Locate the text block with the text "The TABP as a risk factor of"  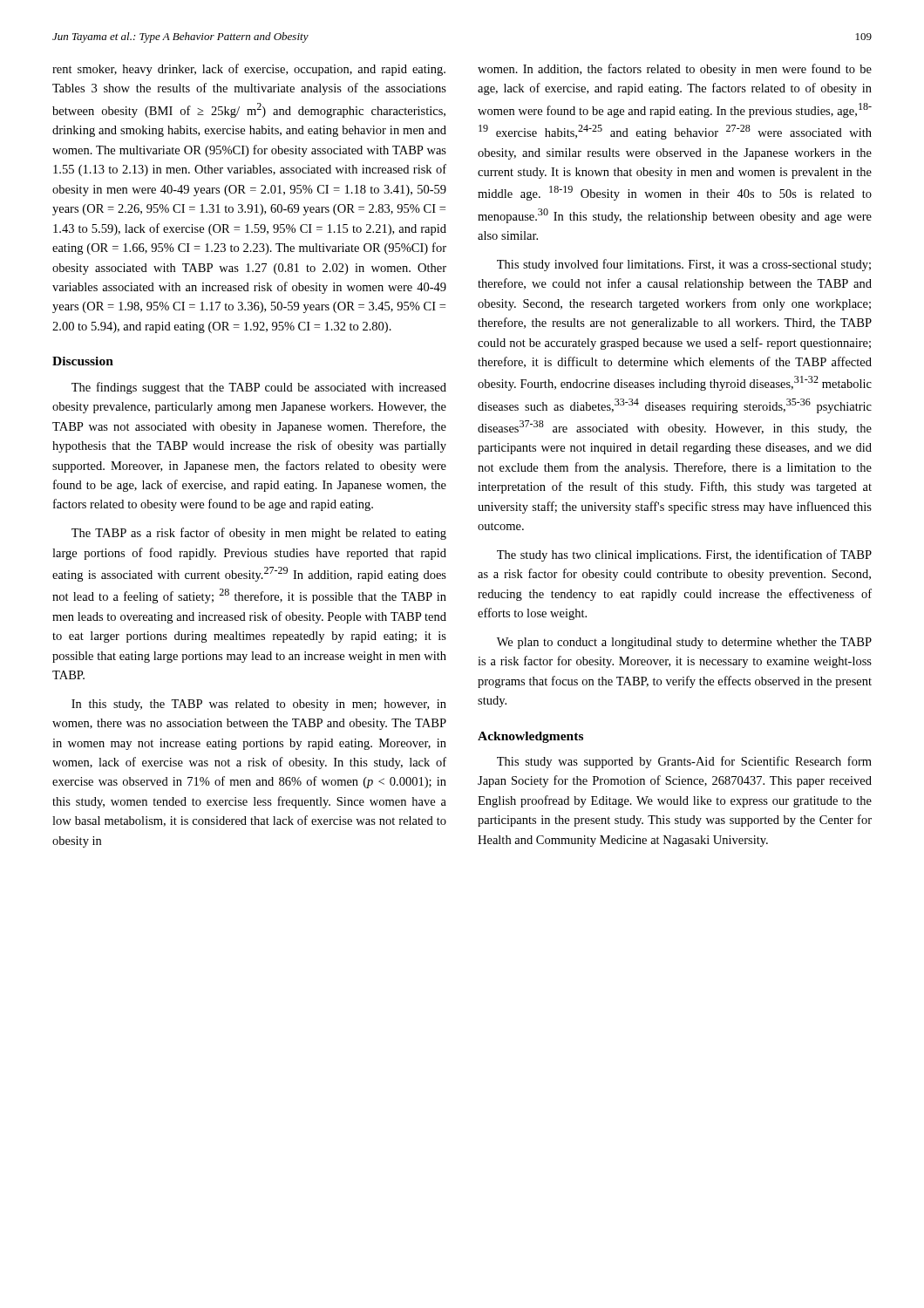tap(249, 604)
